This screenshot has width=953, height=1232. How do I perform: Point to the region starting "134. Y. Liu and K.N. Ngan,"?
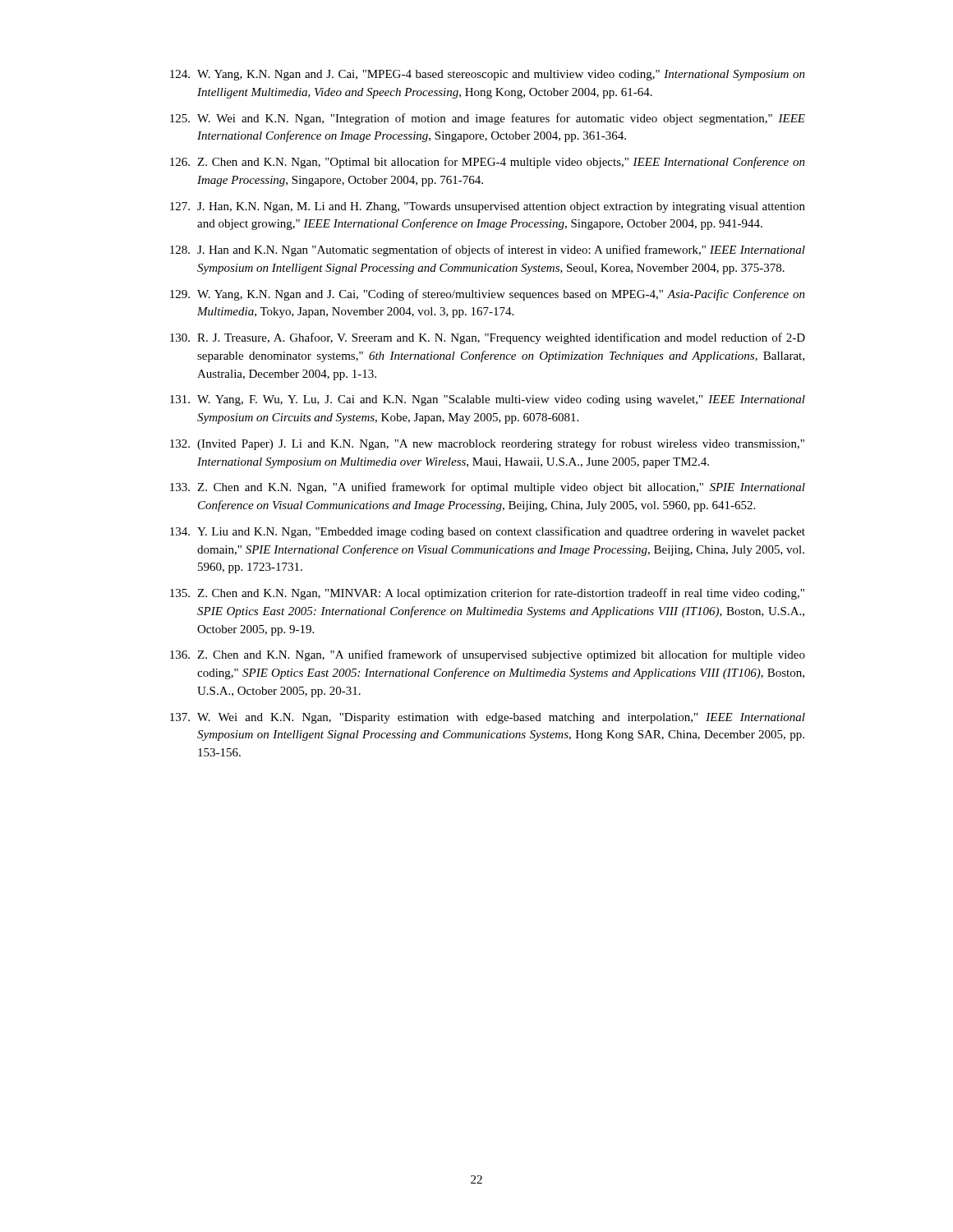pyautogui.click(x=476, y=550)
